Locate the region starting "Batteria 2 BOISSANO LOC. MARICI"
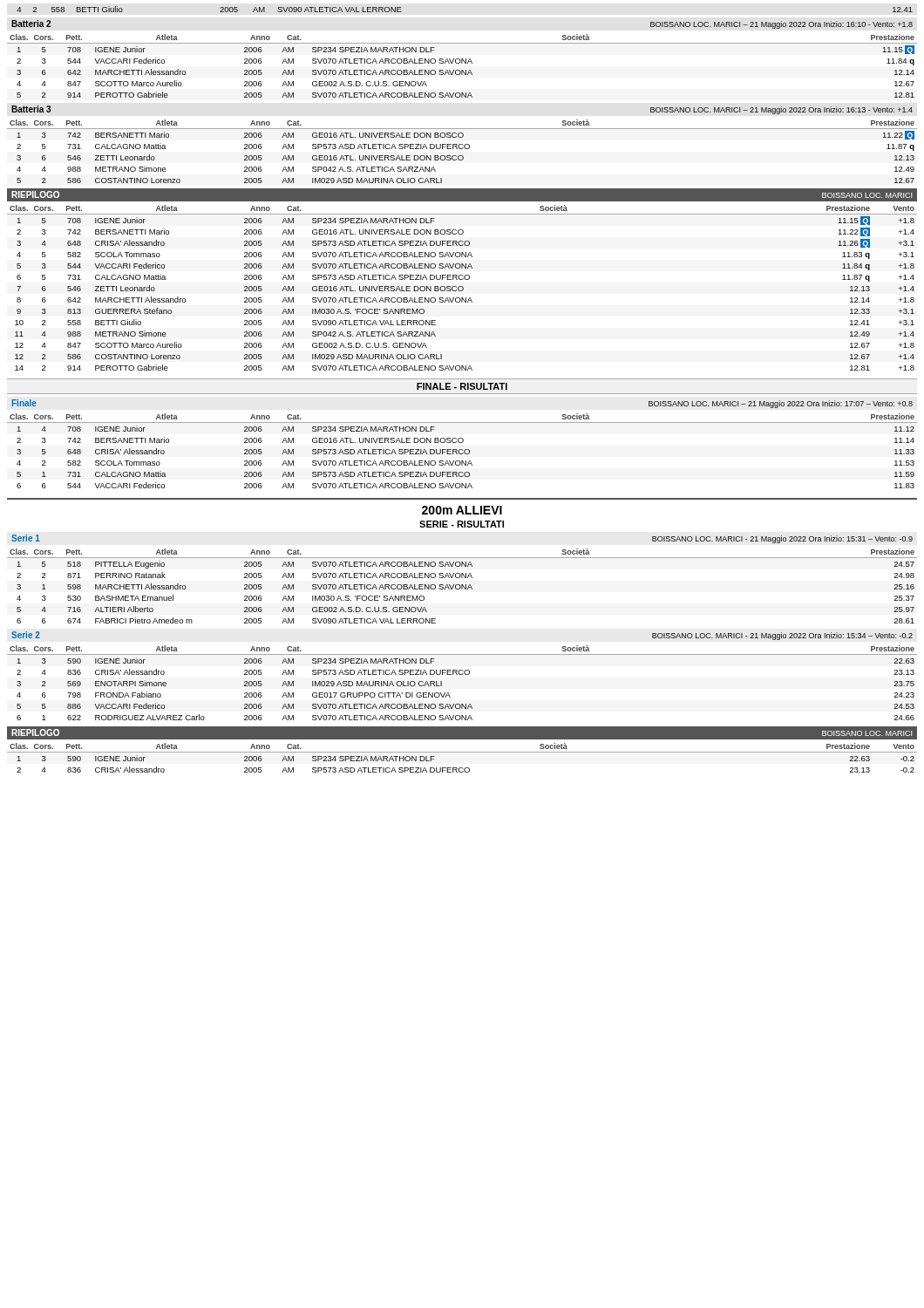This screenshot has height=1308, width=924. point(34,24)
